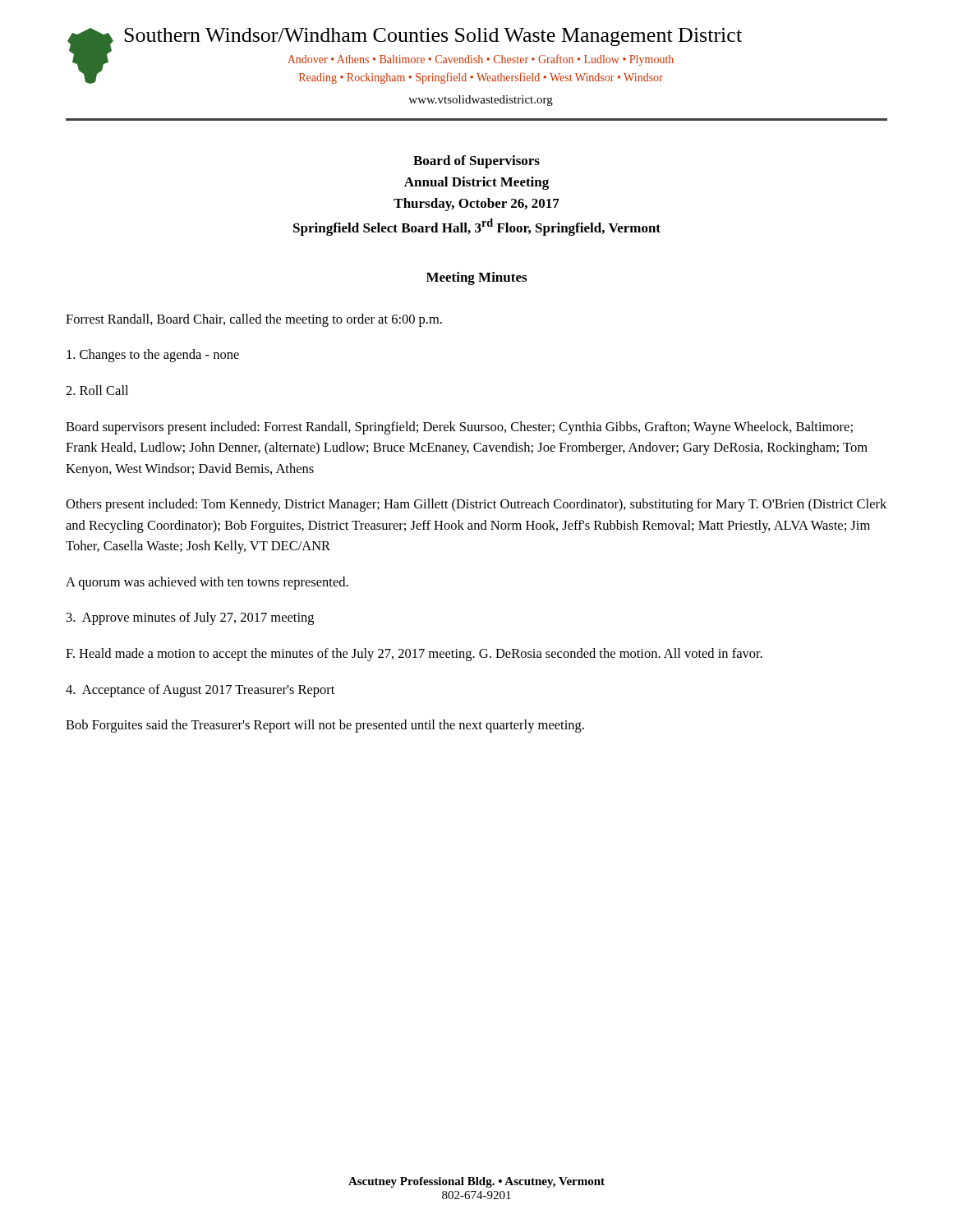Screen dimensions: 1232x953
Task: Click on the text block with the text "Others present included: Tom"
Action: click(476, 525)
